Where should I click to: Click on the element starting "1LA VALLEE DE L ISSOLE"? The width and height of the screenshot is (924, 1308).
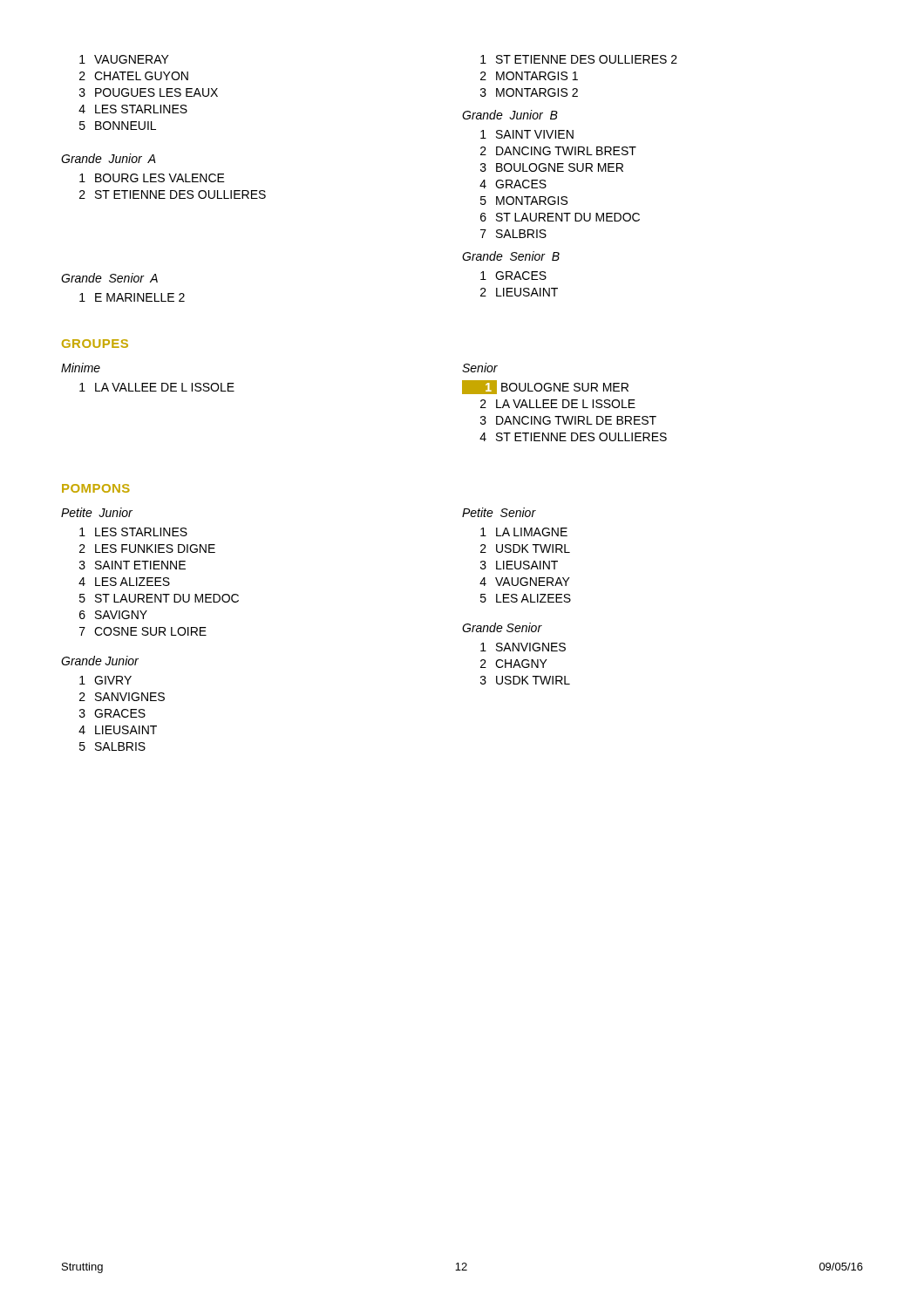[148, 387]
